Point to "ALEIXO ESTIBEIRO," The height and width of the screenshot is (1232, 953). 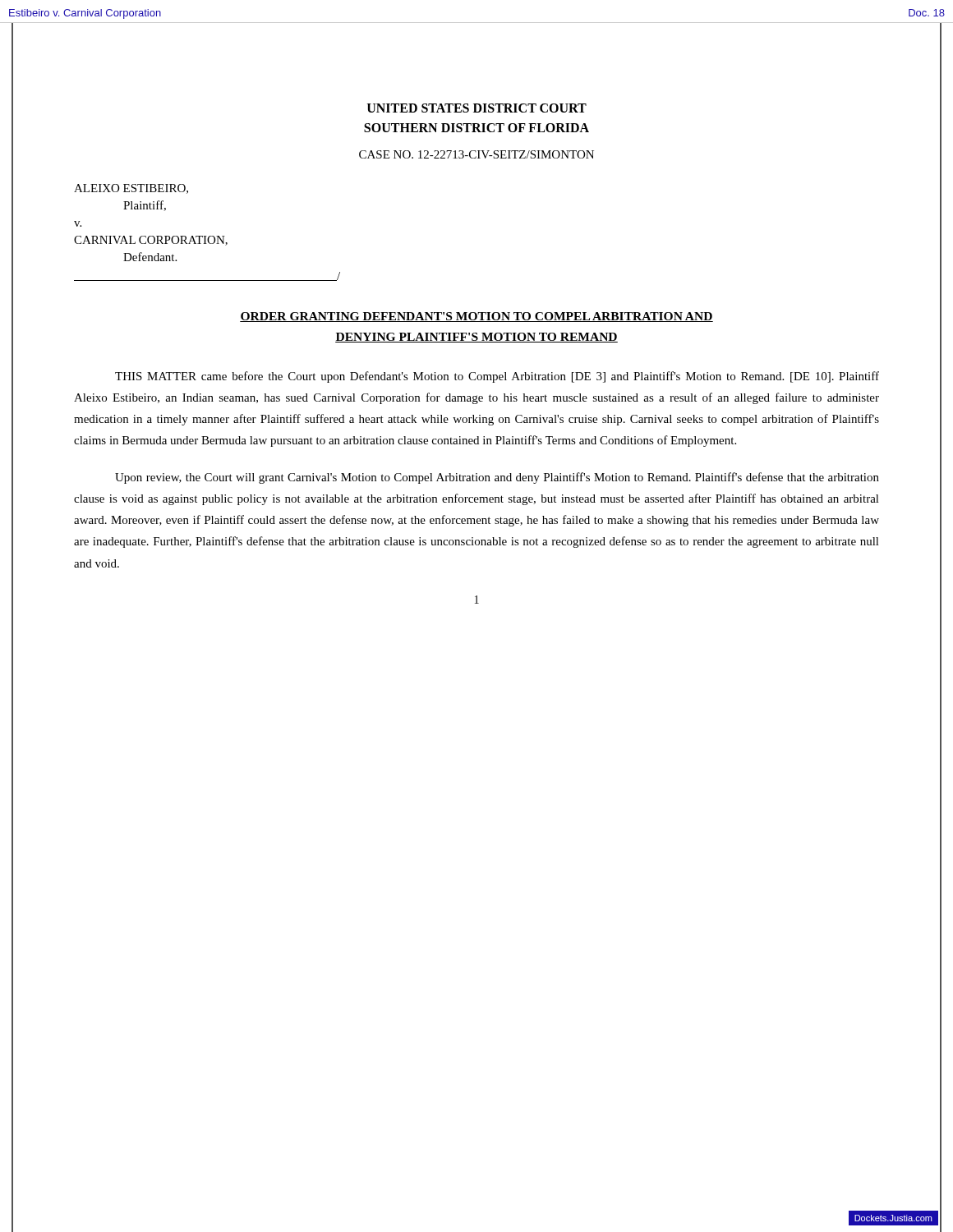point(131,188)
